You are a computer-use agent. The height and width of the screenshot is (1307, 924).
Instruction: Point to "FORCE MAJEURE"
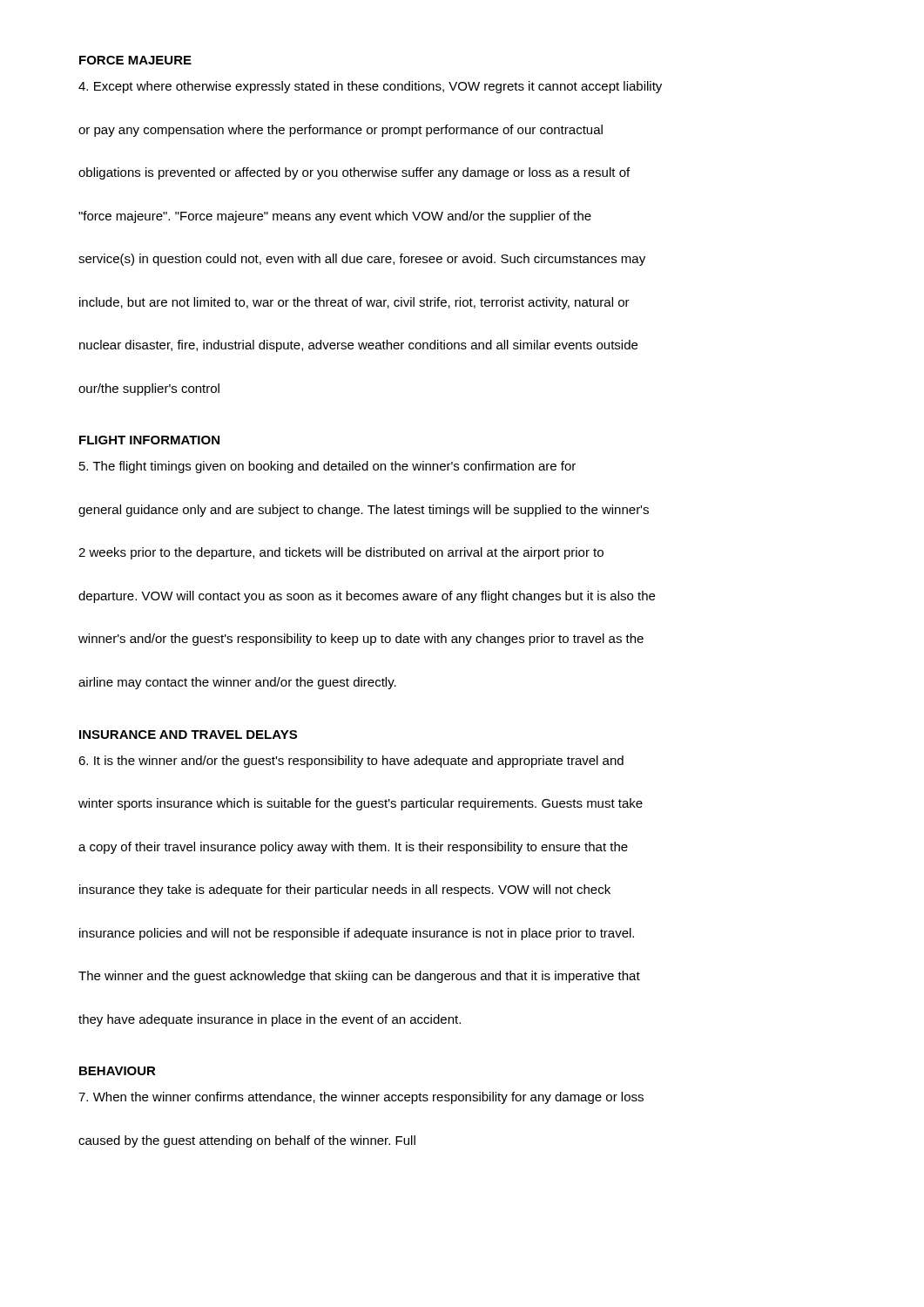click(135, 60)
